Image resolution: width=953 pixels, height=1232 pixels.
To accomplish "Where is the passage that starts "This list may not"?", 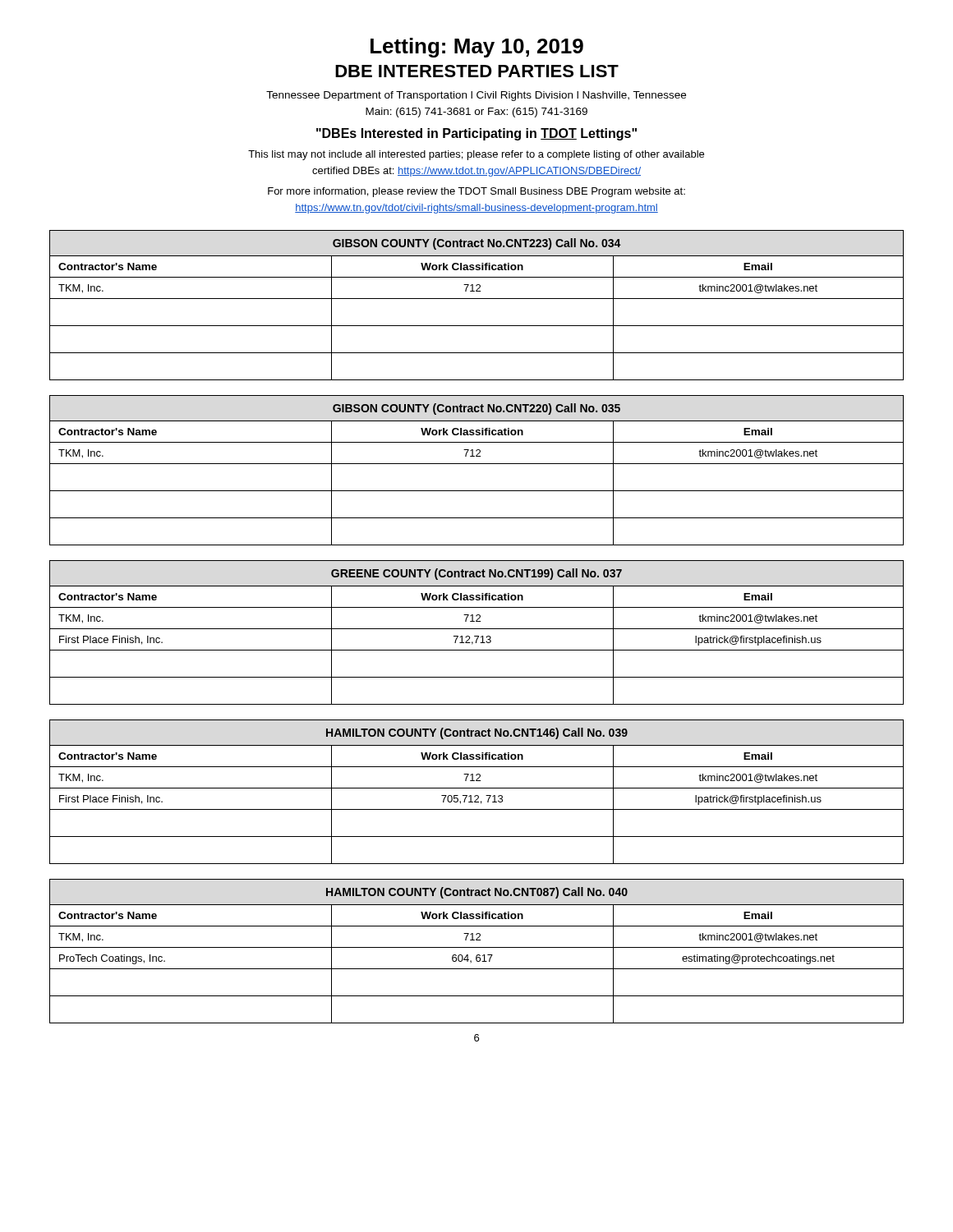I will tap(476, 162).
